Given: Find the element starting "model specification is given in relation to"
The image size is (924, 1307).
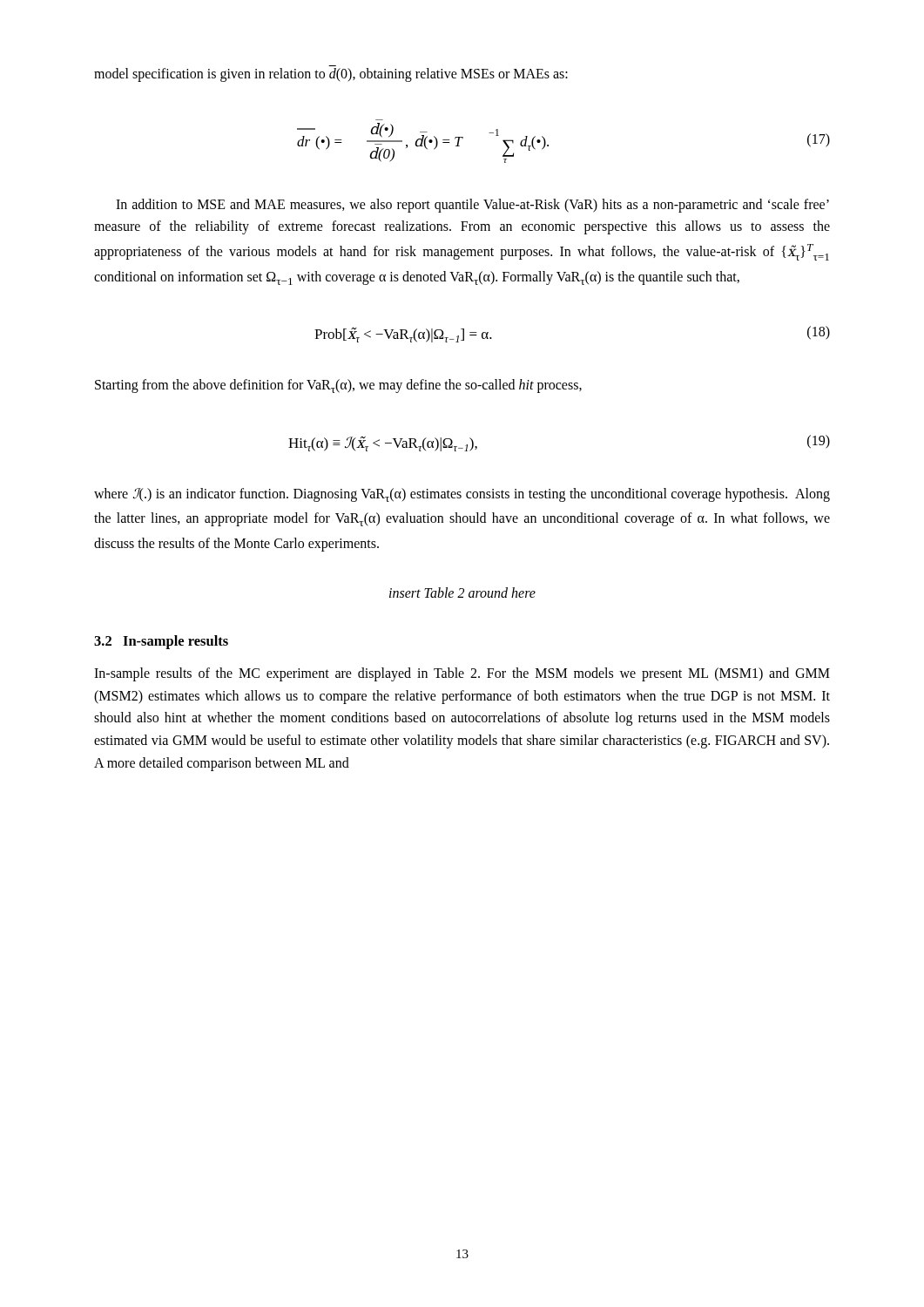Looking at the screenshot, I should click(x=331, y=74).
